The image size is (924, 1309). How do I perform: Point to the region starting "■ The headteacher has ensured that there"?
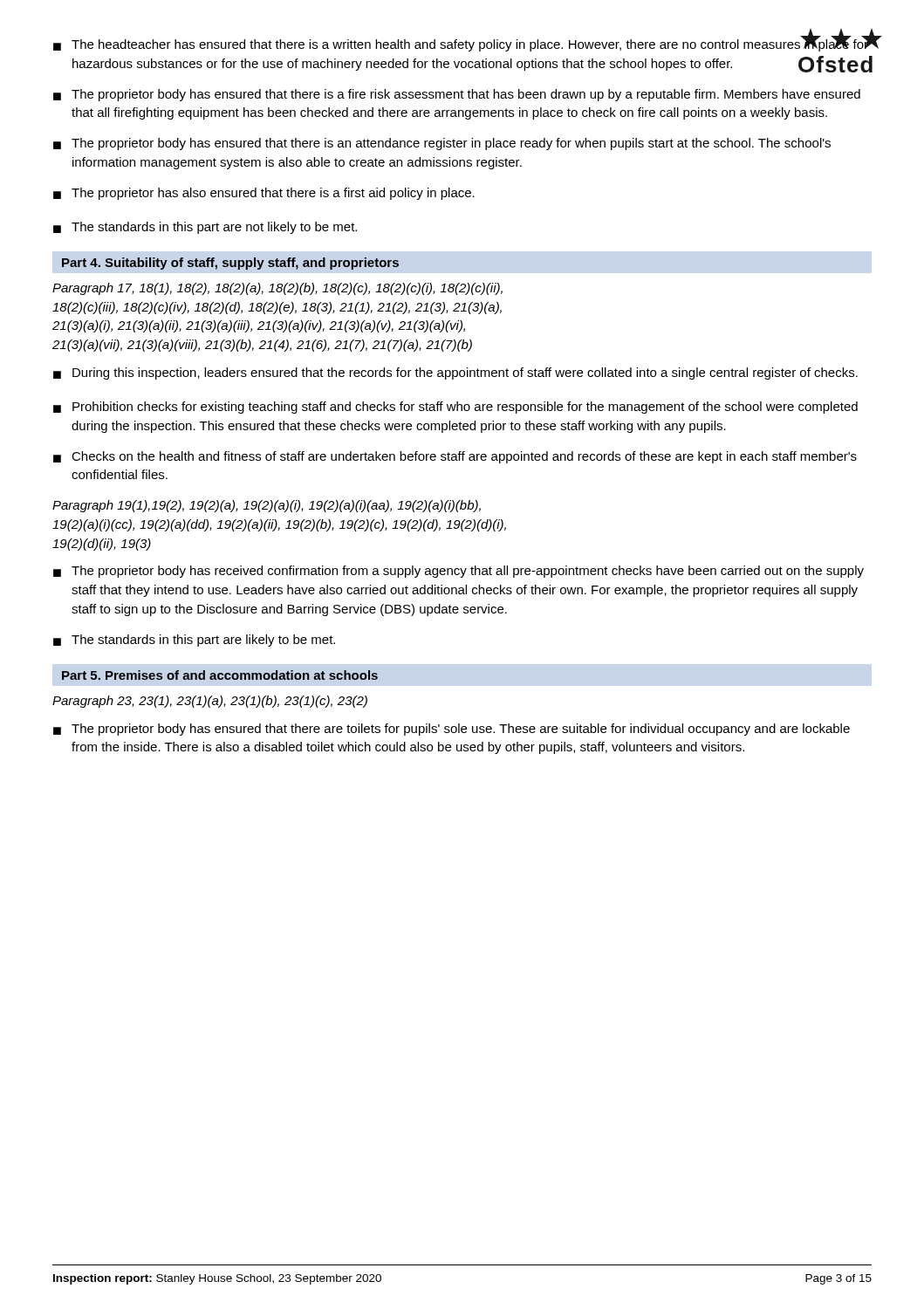click(x=462, y=54)
